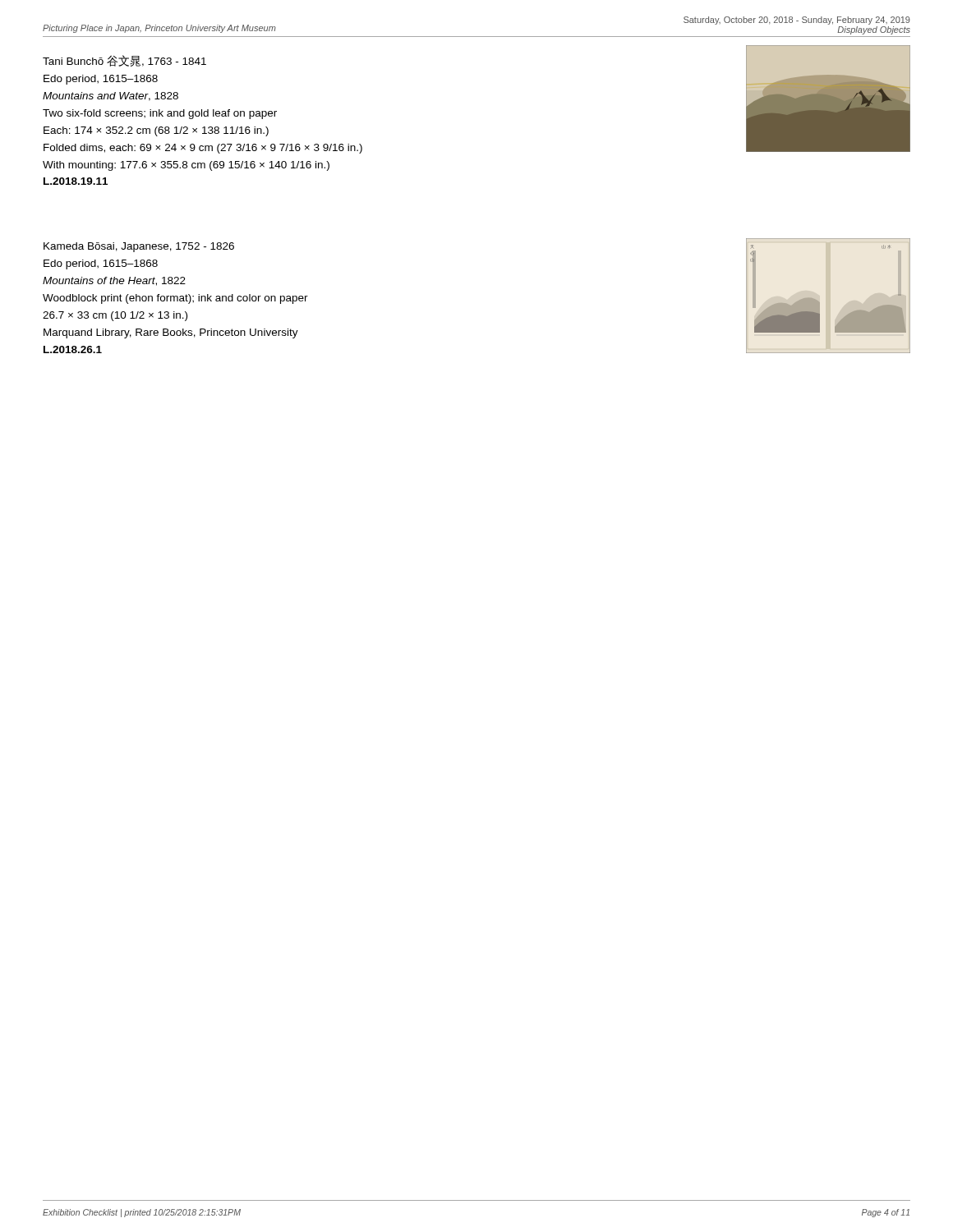Image resolution: width=953 pixels, height=1232 pixels.
Task: Select the text block that says "Kameda Bōsai, Japanese,"
Action: click(x=175, y=298)
